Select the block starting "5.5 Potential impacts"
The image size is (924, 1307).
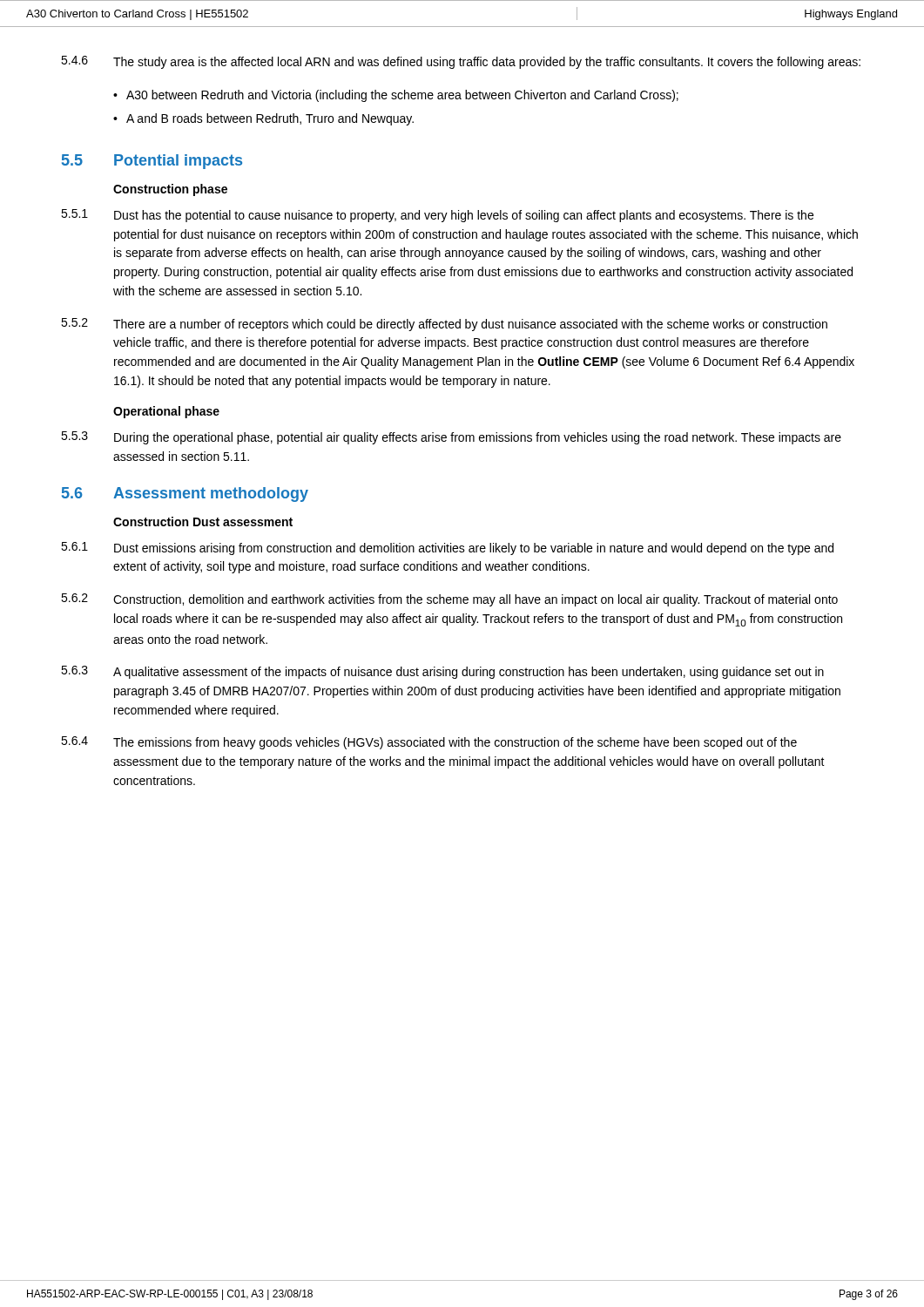[x=152, y=161]
